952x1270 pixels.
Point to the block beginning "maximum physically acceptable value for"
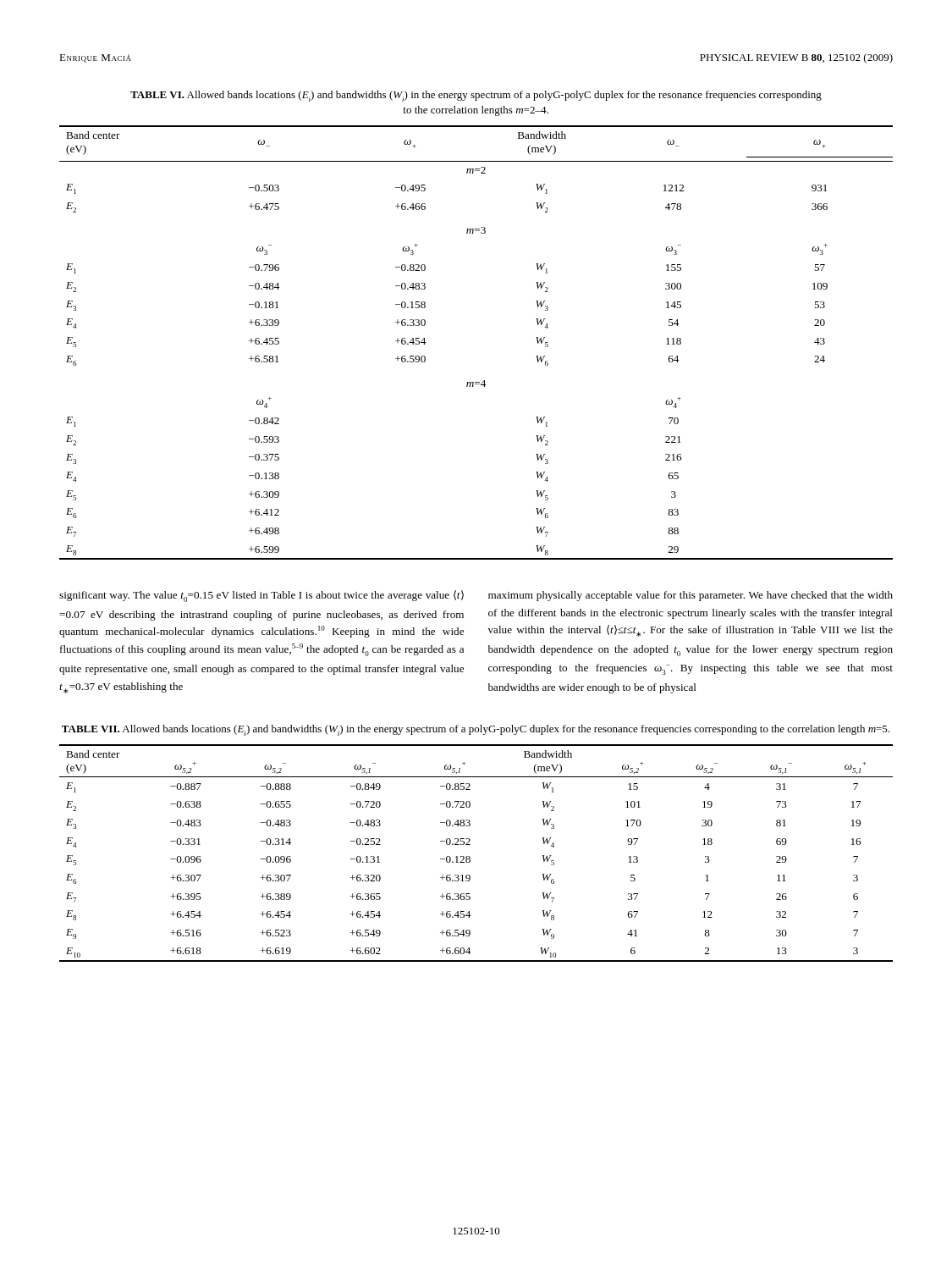690,641
